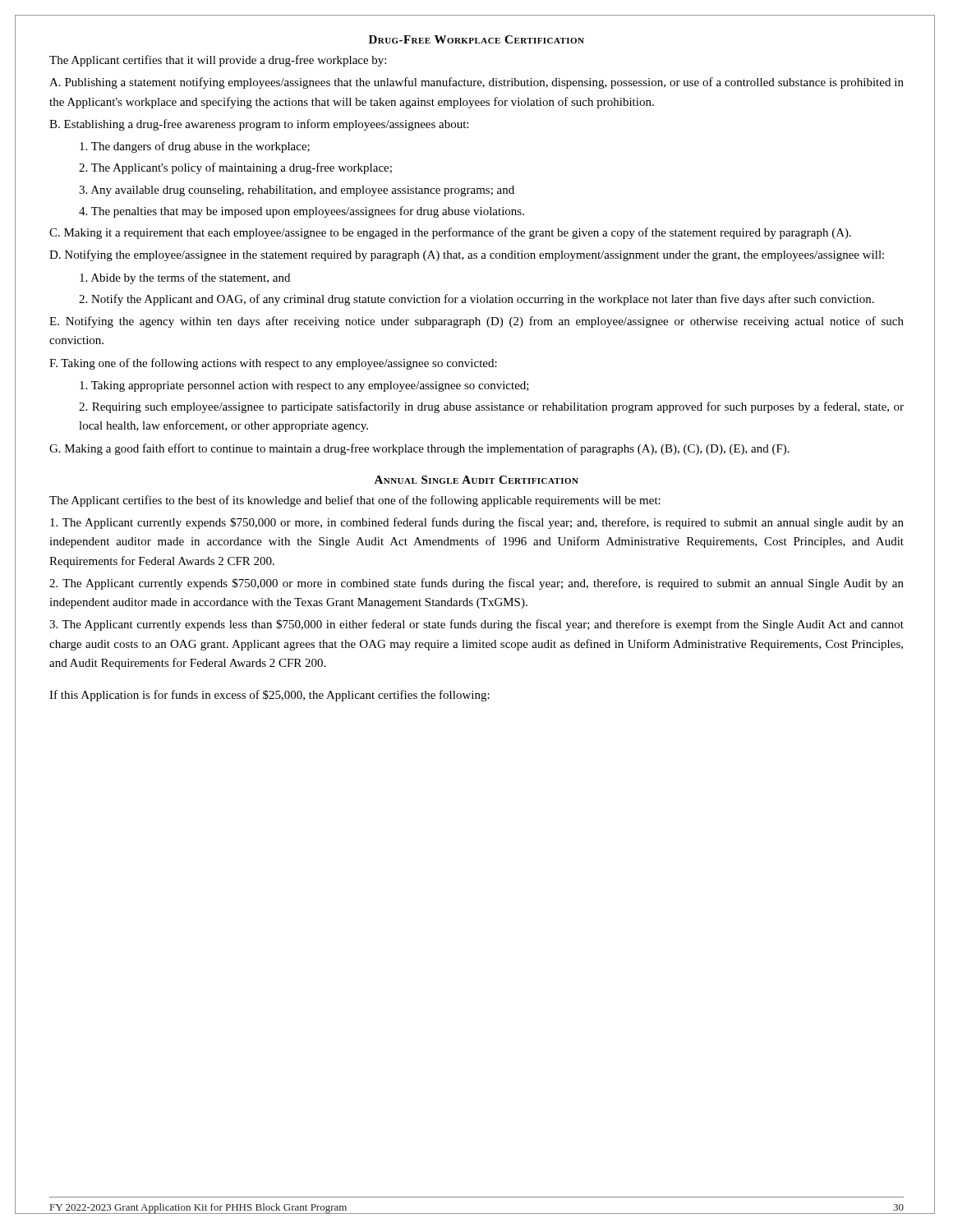
Task: Click on the text starting "4. The penalties that may"
Action: point(302,211)
